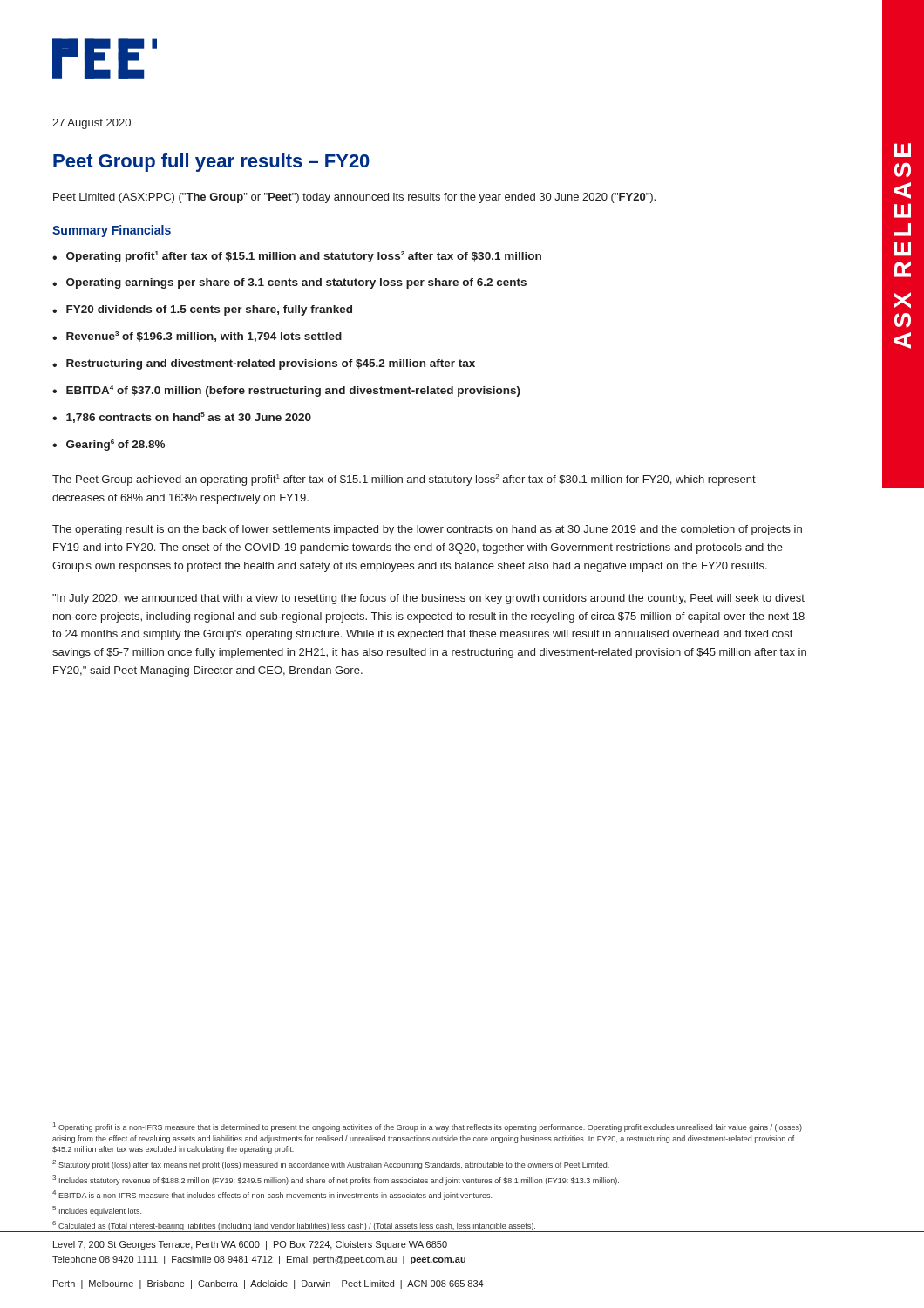Locate the section header that says "Summary Financials"
Screen dimensions: 1308x924
point(112,230)
